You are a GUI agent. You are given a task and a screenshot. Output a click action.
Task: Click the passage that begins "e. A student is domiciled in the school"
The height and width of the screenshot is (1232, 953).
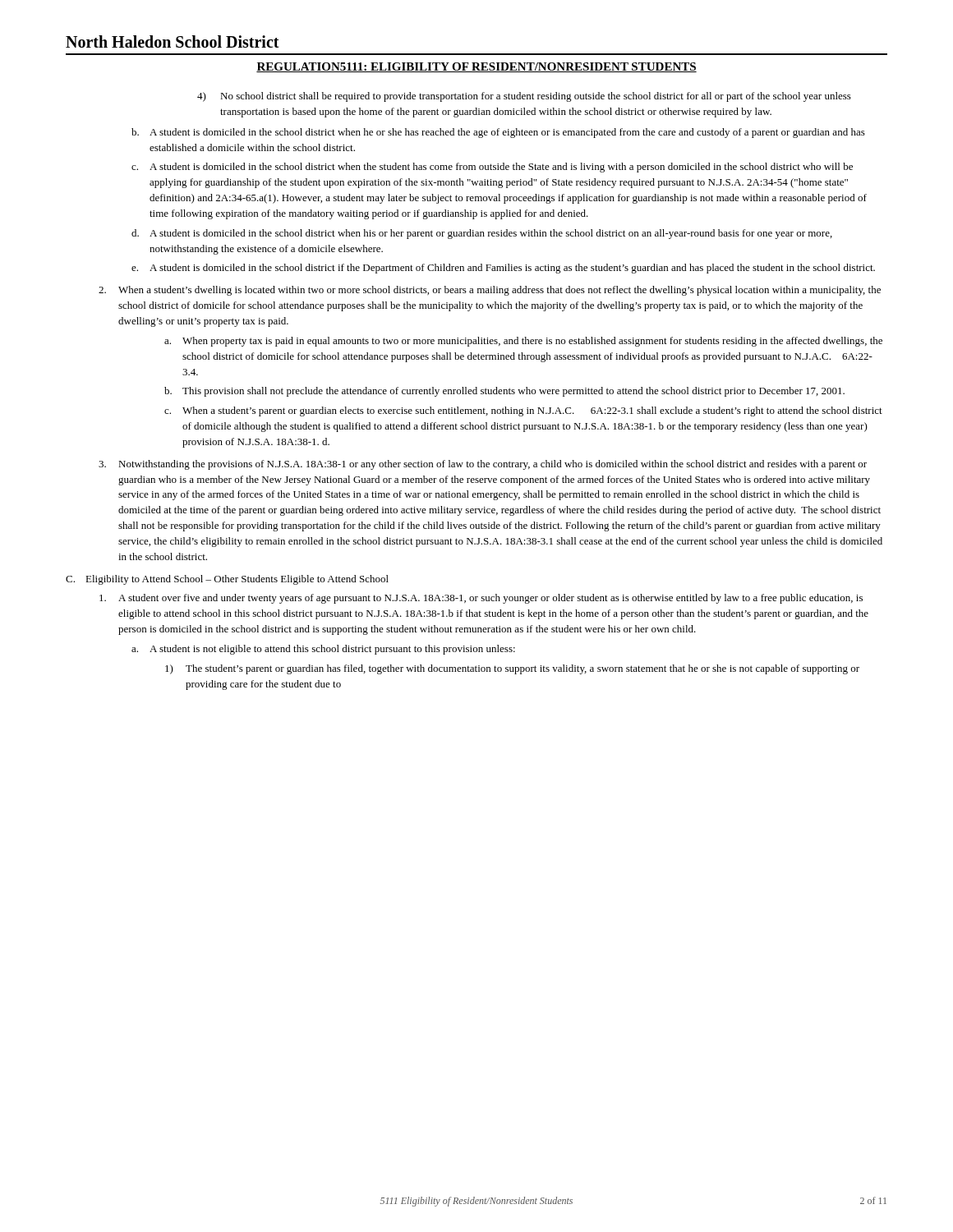pos(509,268)
